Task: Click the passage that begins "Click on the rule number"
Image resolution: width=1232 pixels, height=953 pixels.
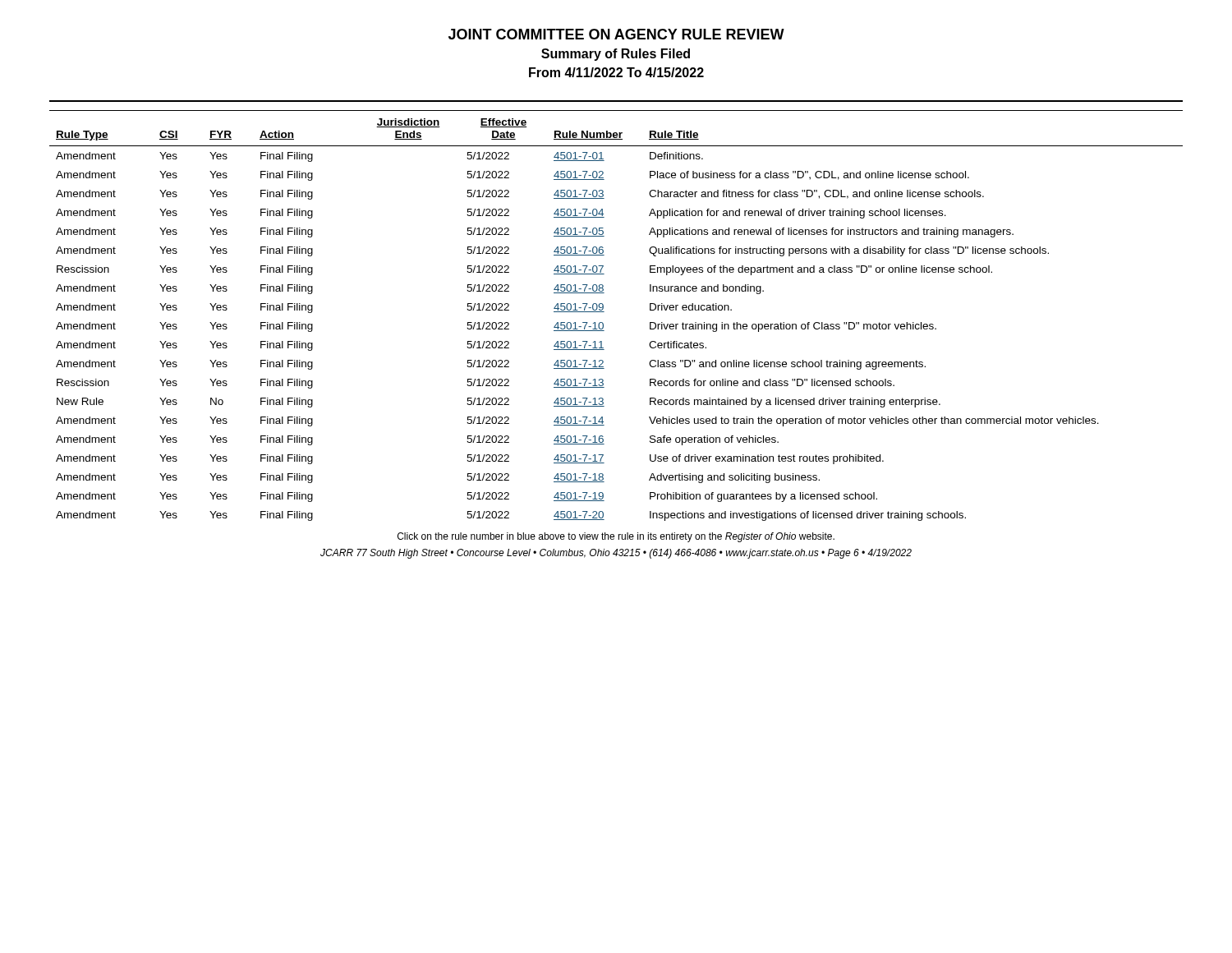Action: point(616,536)
